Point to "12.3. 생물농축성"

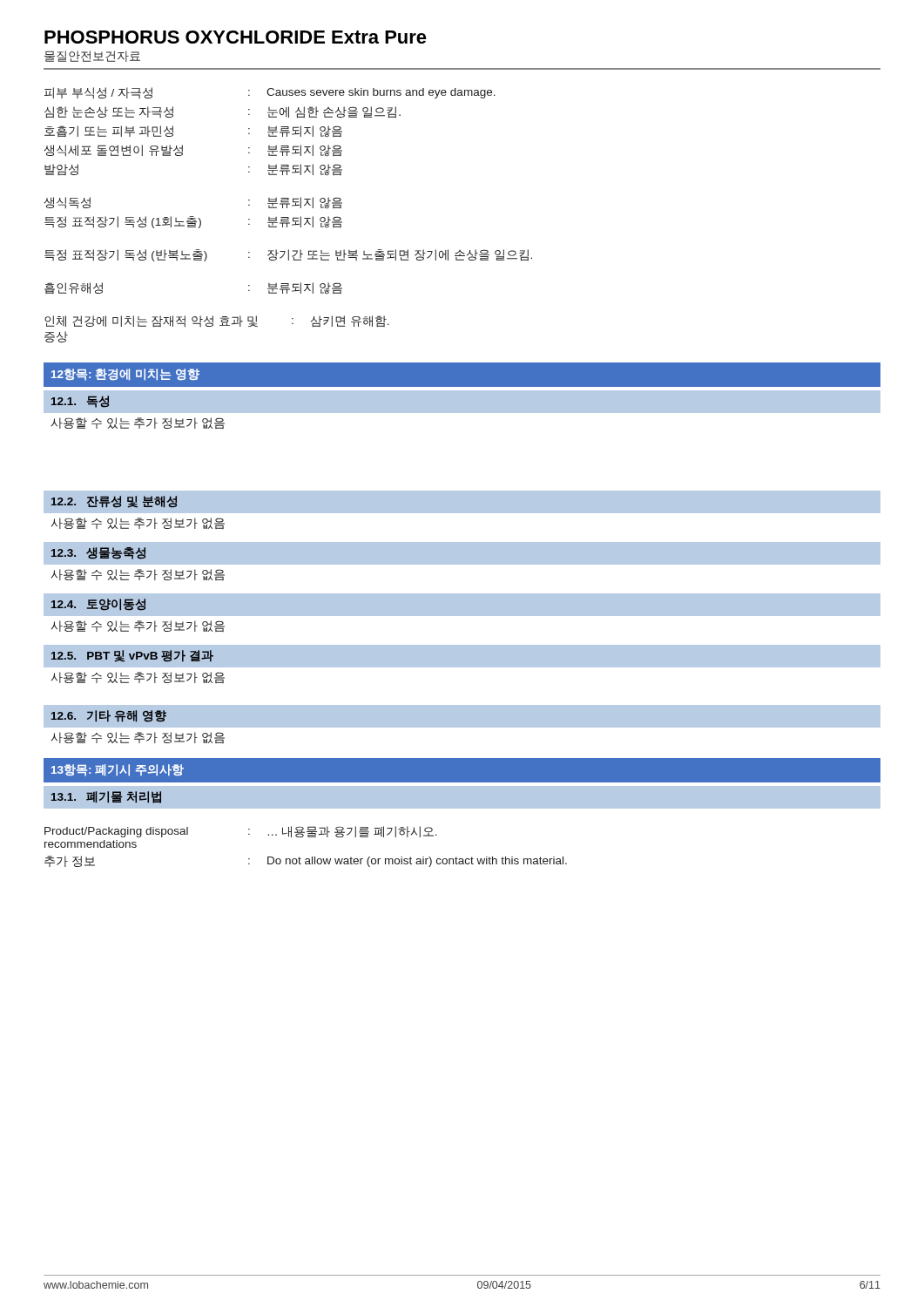click(x=99, y=553)
